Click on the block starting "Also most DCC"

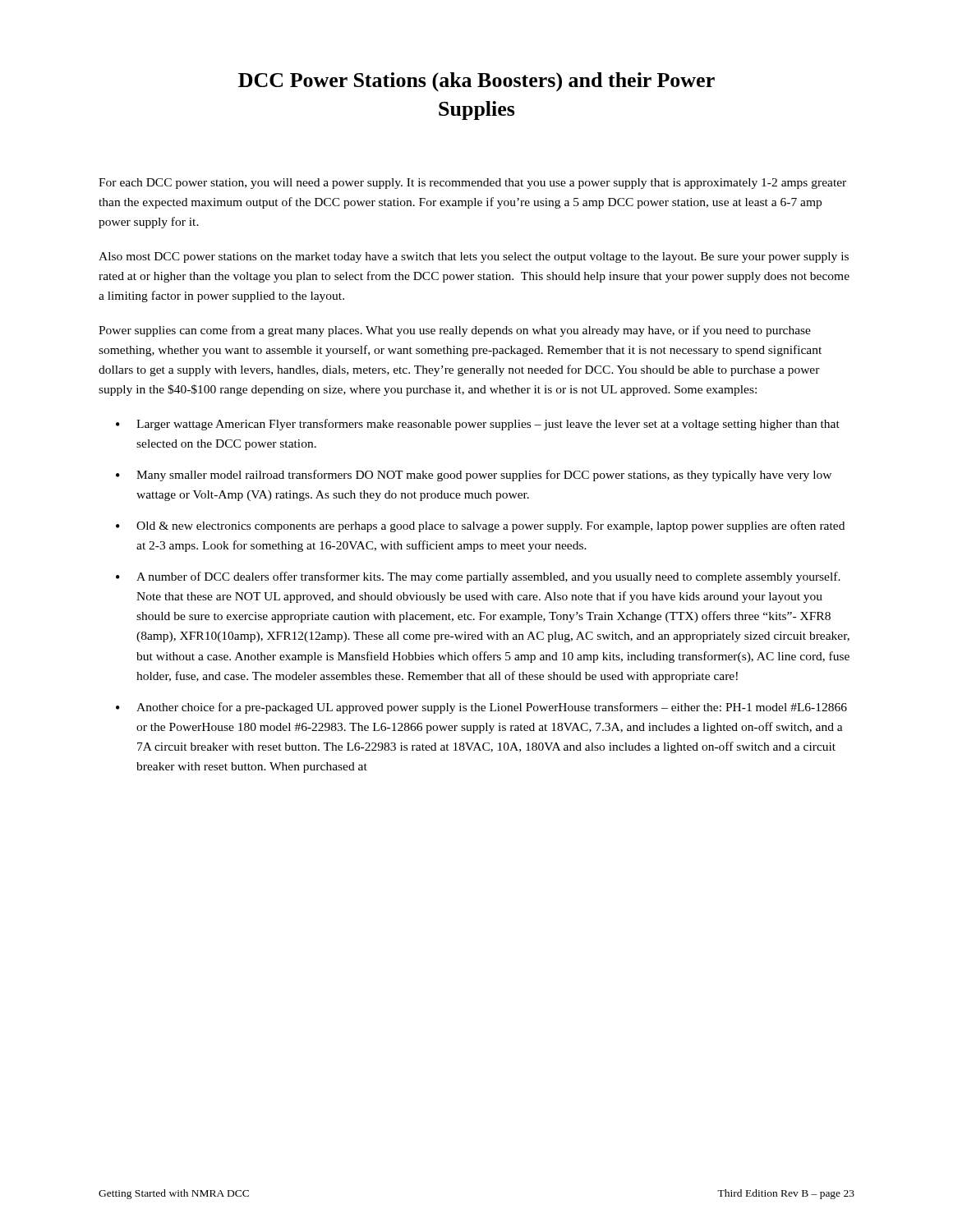click(x=474, y=276)
